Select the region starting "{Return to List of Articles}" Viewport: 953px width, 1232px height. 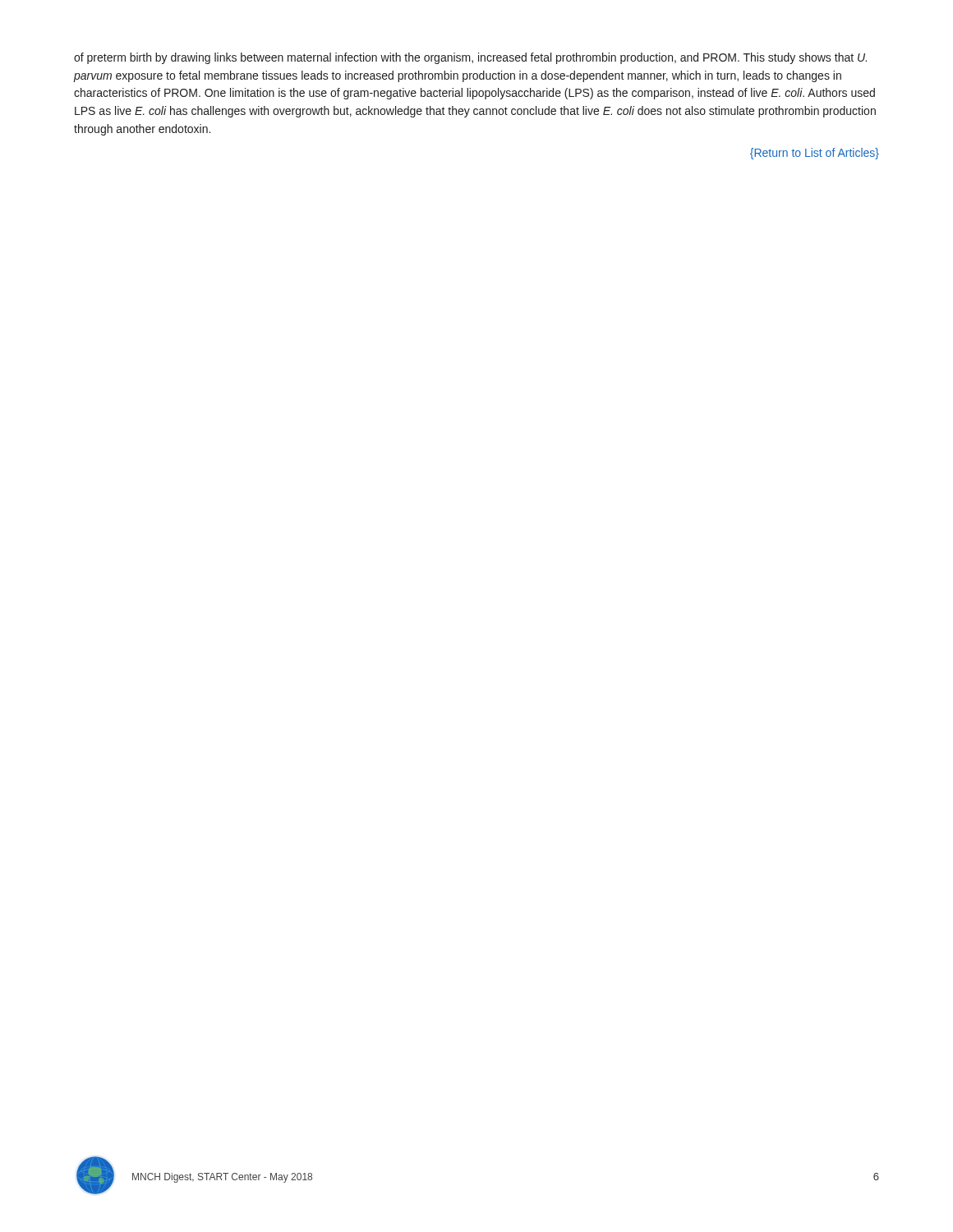814,153
